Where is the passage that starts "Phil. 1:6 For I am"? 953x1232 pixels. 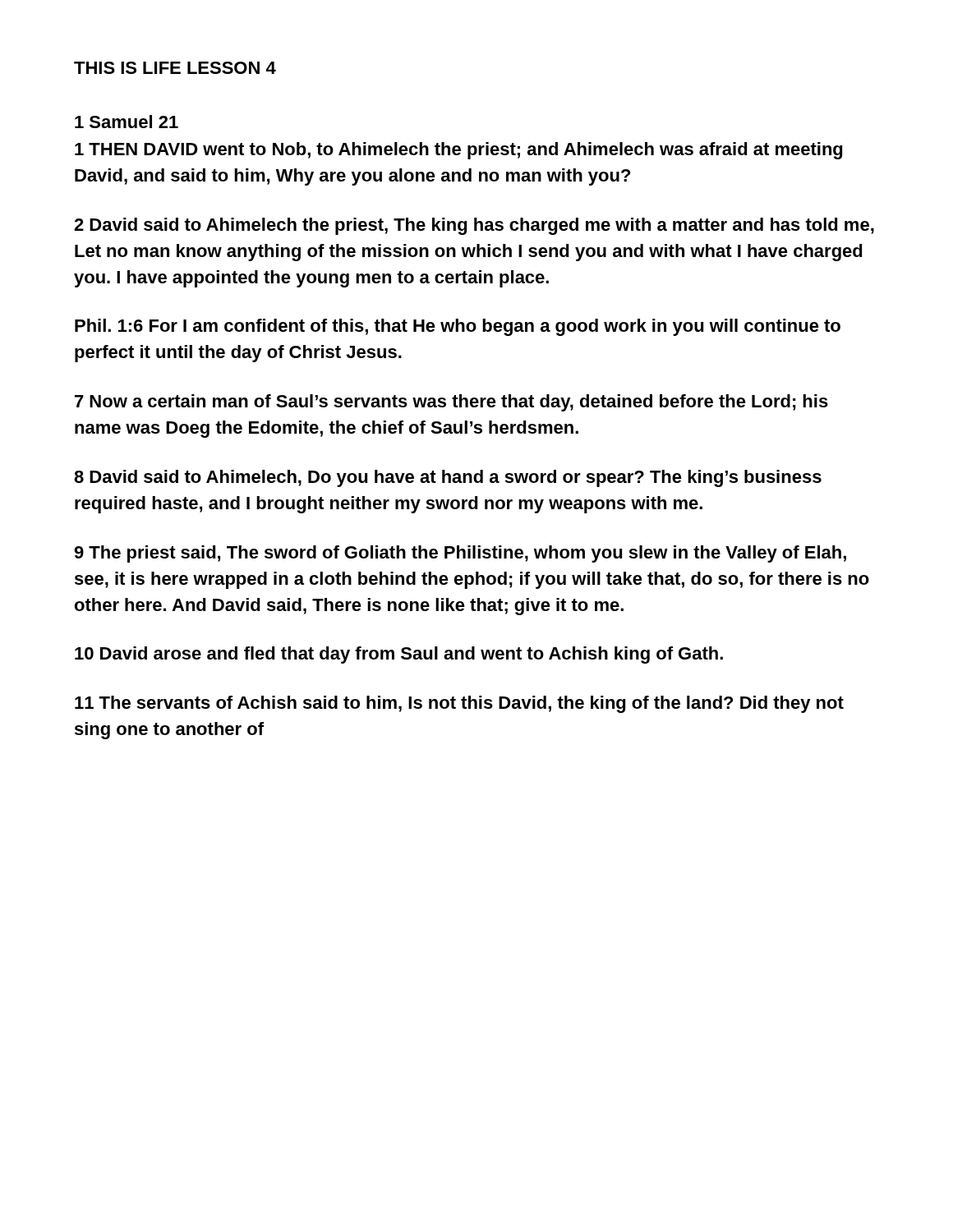pyautogui.click(x=458, y=339)
